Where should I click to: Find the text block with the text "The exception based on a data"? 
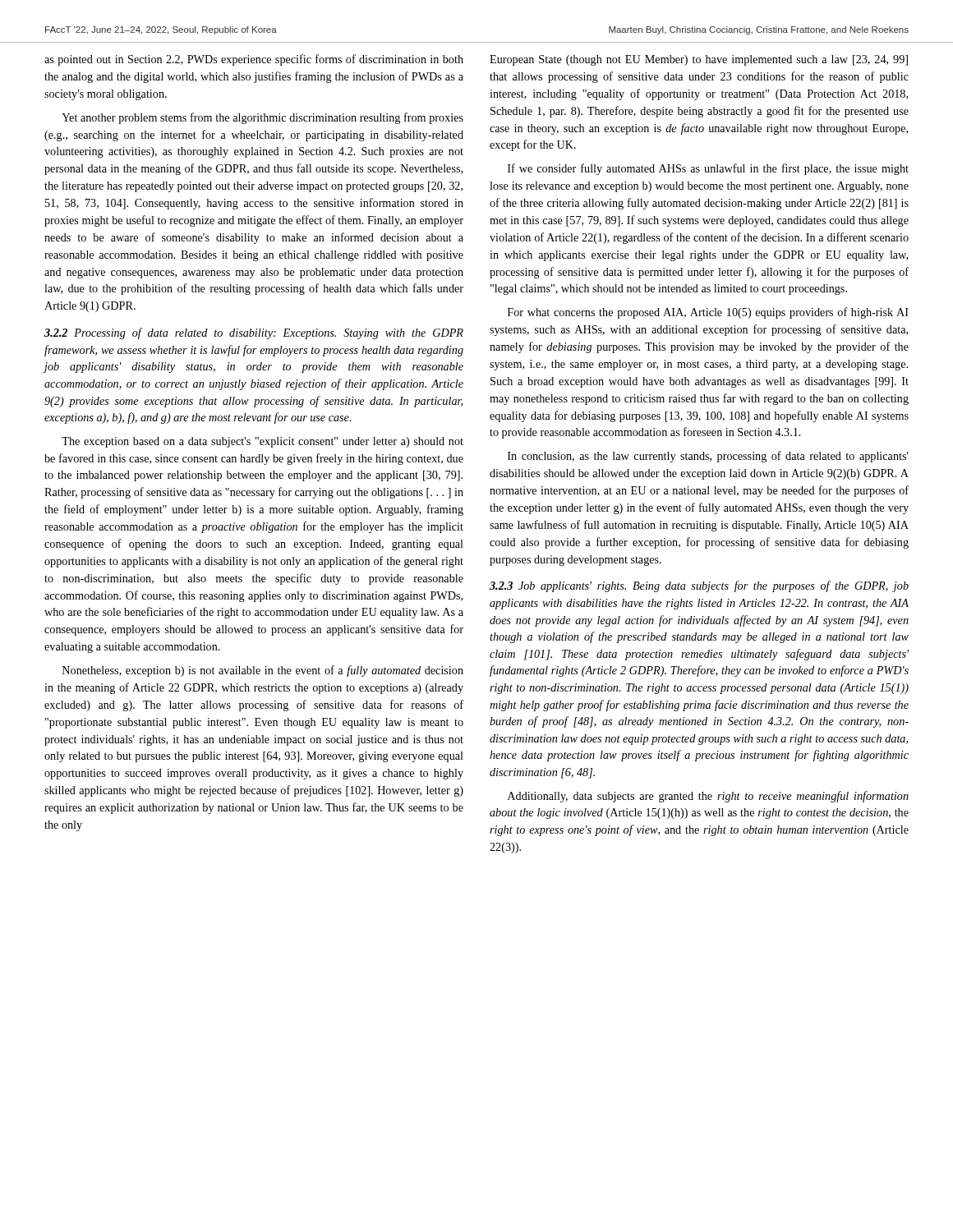tap(254, 633)
